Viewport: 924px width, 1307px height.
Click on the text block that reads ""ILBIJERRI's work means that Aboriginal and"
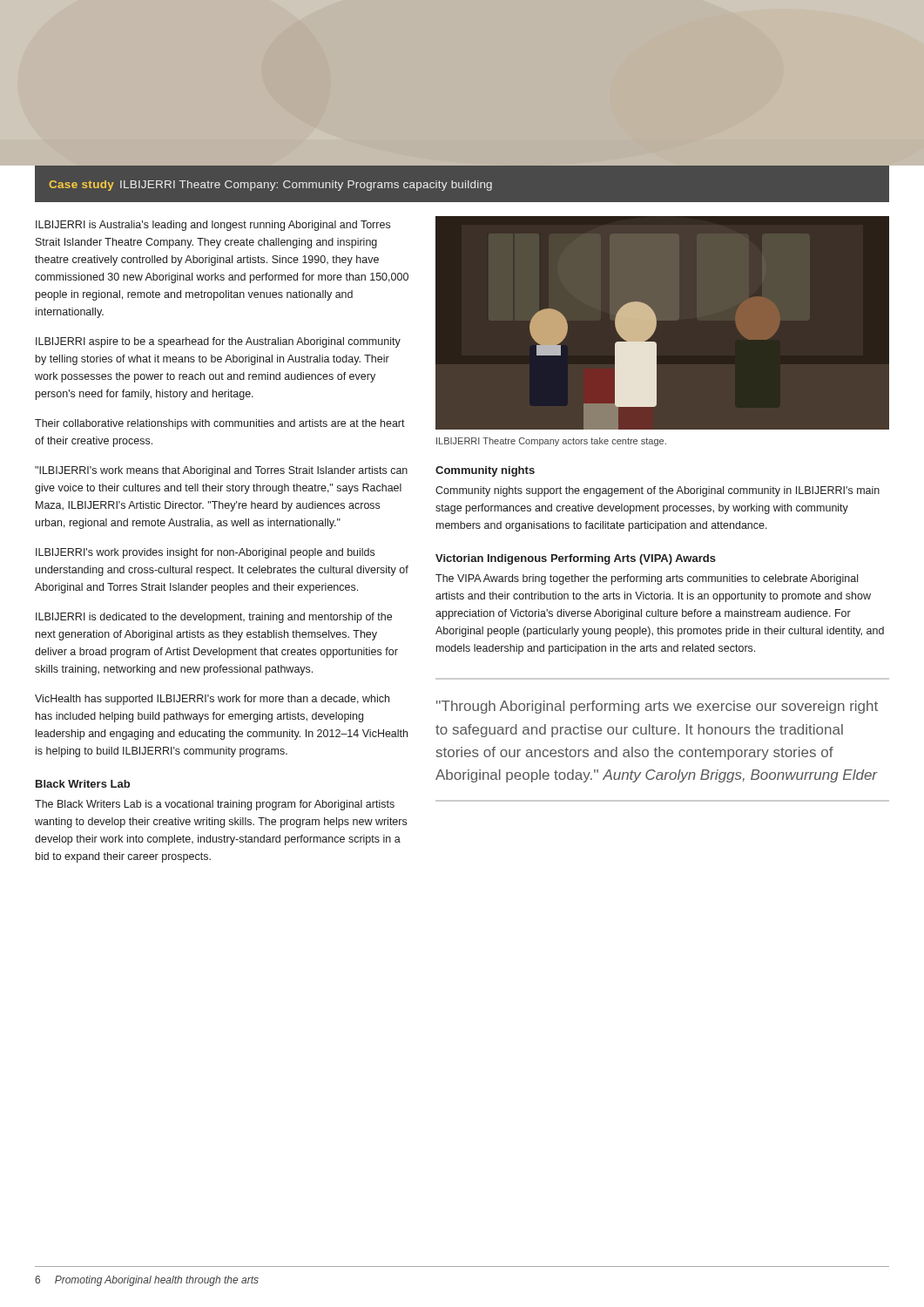pos(221,497)
